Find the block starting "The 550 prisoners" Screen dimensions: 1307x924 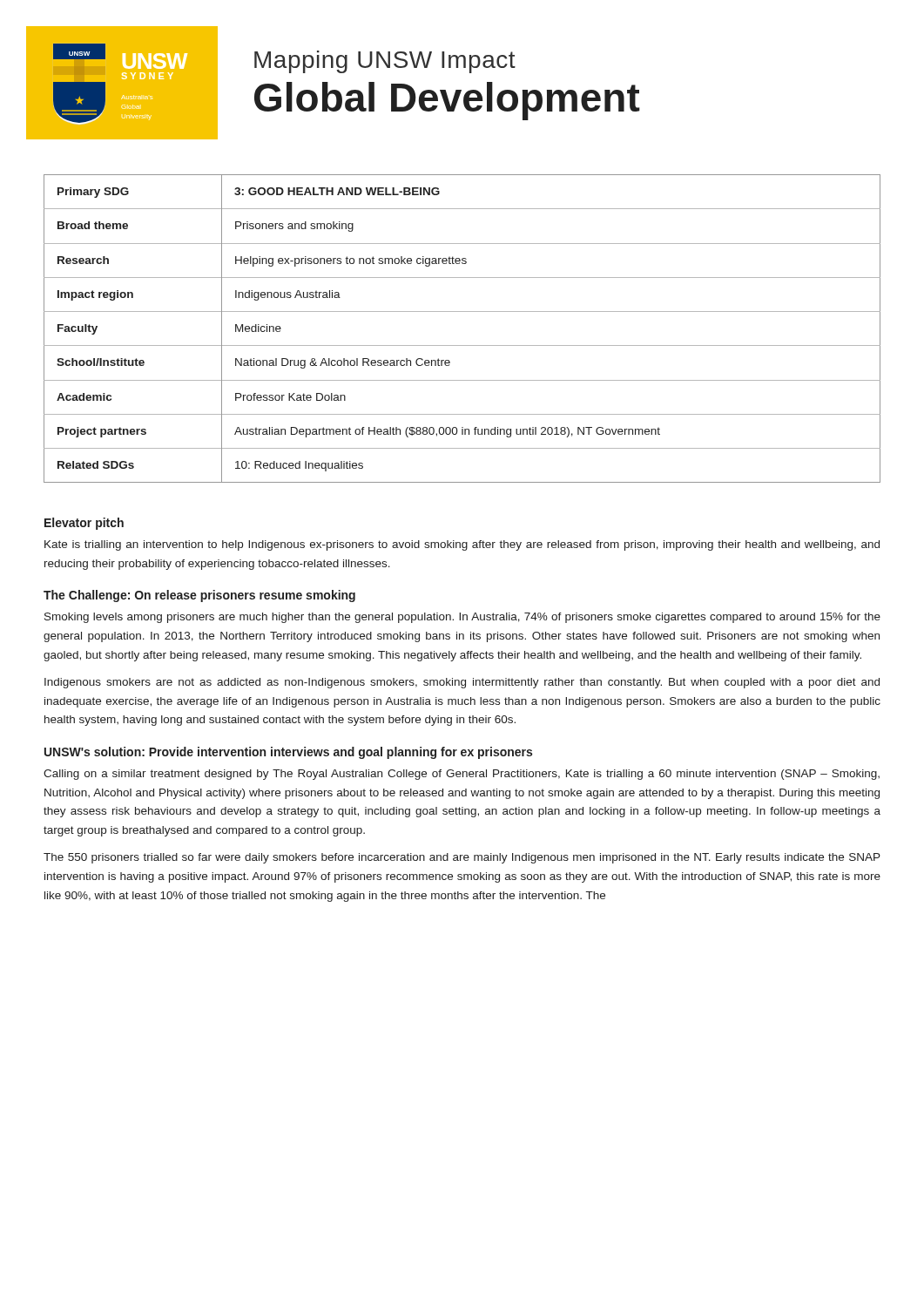pyautogui.click(x=462, y=876)
